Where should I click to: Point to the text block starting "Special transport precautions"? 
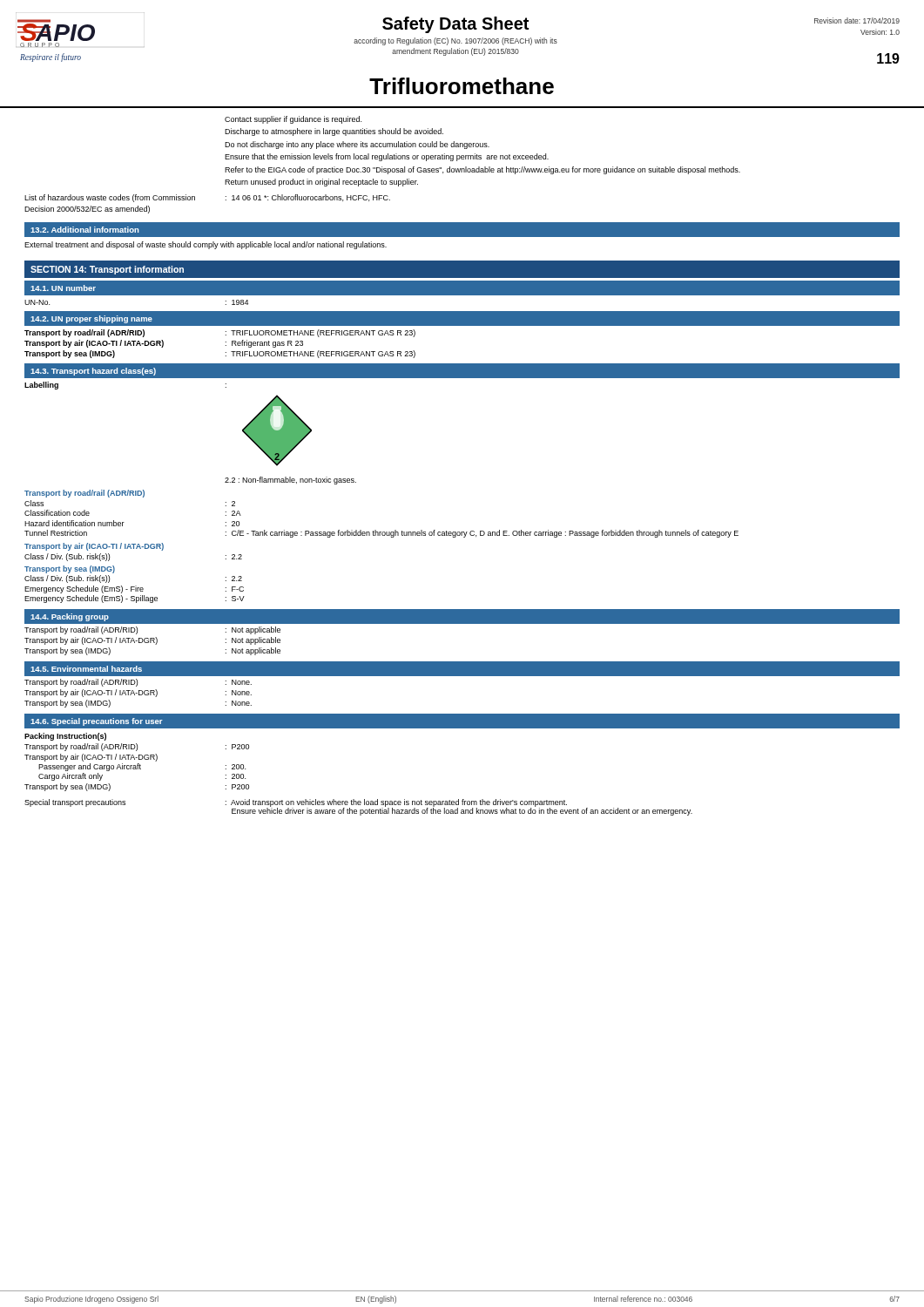click(x=75, y=803)
